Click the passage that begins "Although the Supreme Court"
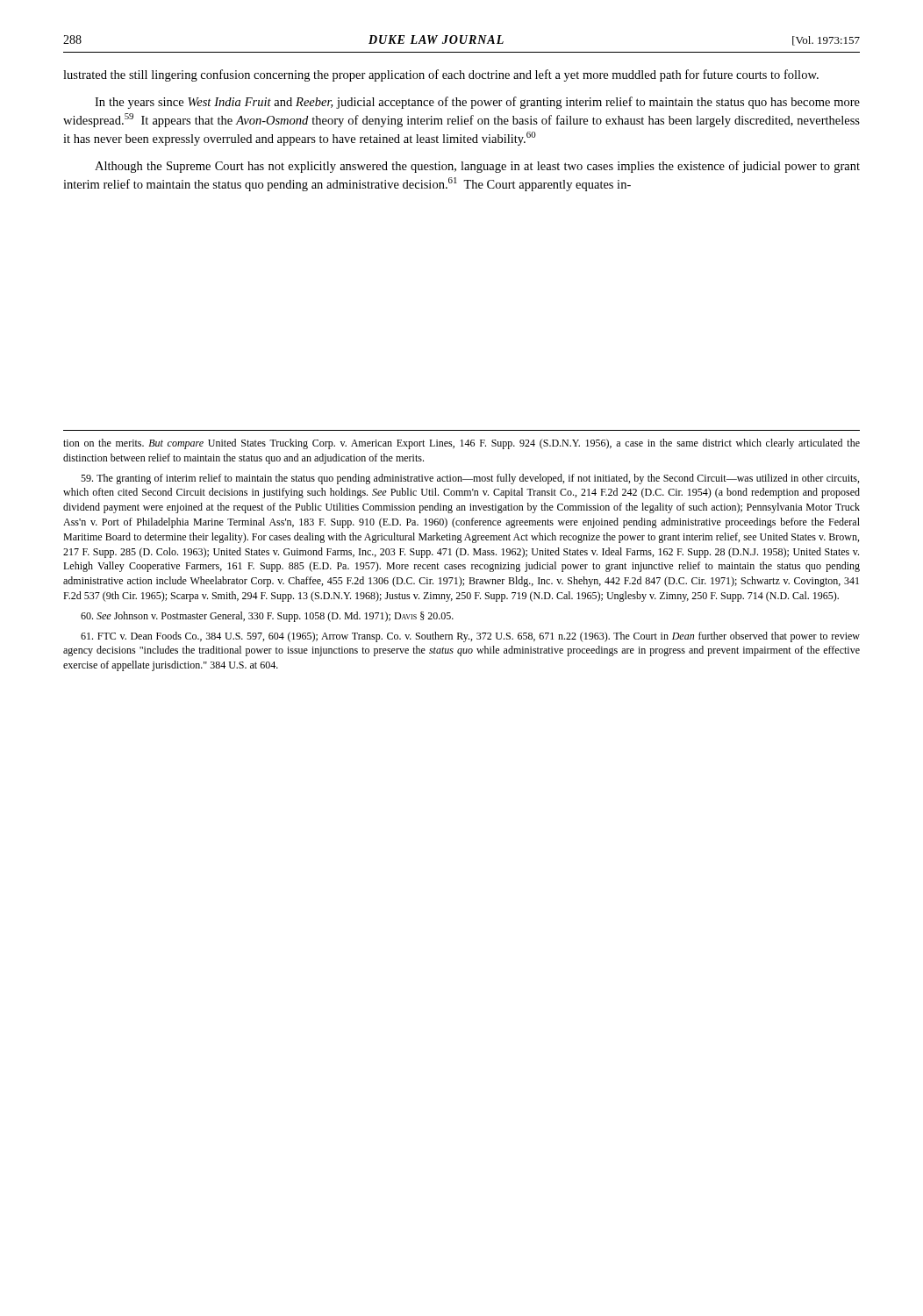 (x=462, y=176)
